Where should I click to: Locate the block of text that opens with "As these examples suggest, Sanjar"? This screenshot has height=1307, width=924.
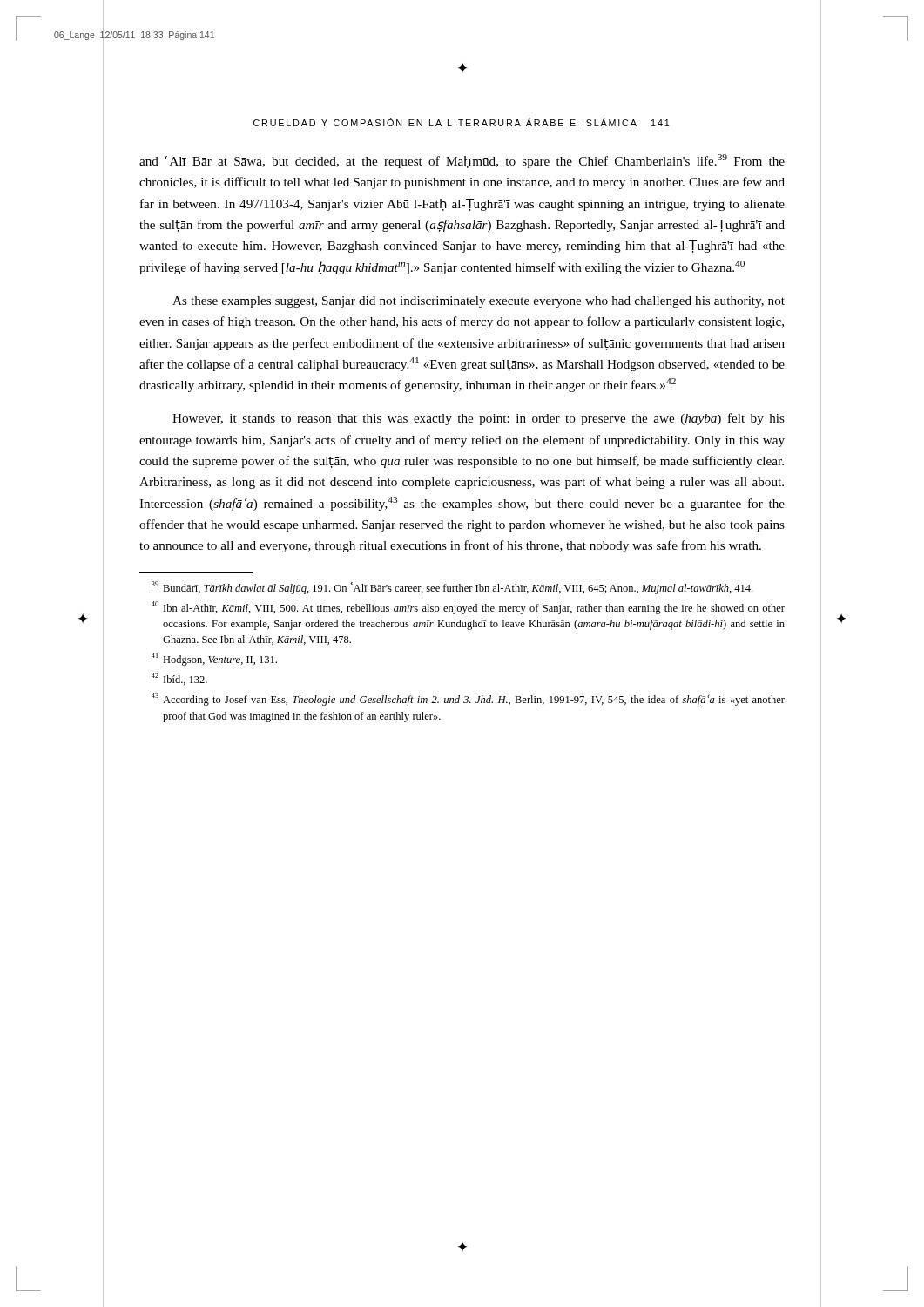pos(462,343)
